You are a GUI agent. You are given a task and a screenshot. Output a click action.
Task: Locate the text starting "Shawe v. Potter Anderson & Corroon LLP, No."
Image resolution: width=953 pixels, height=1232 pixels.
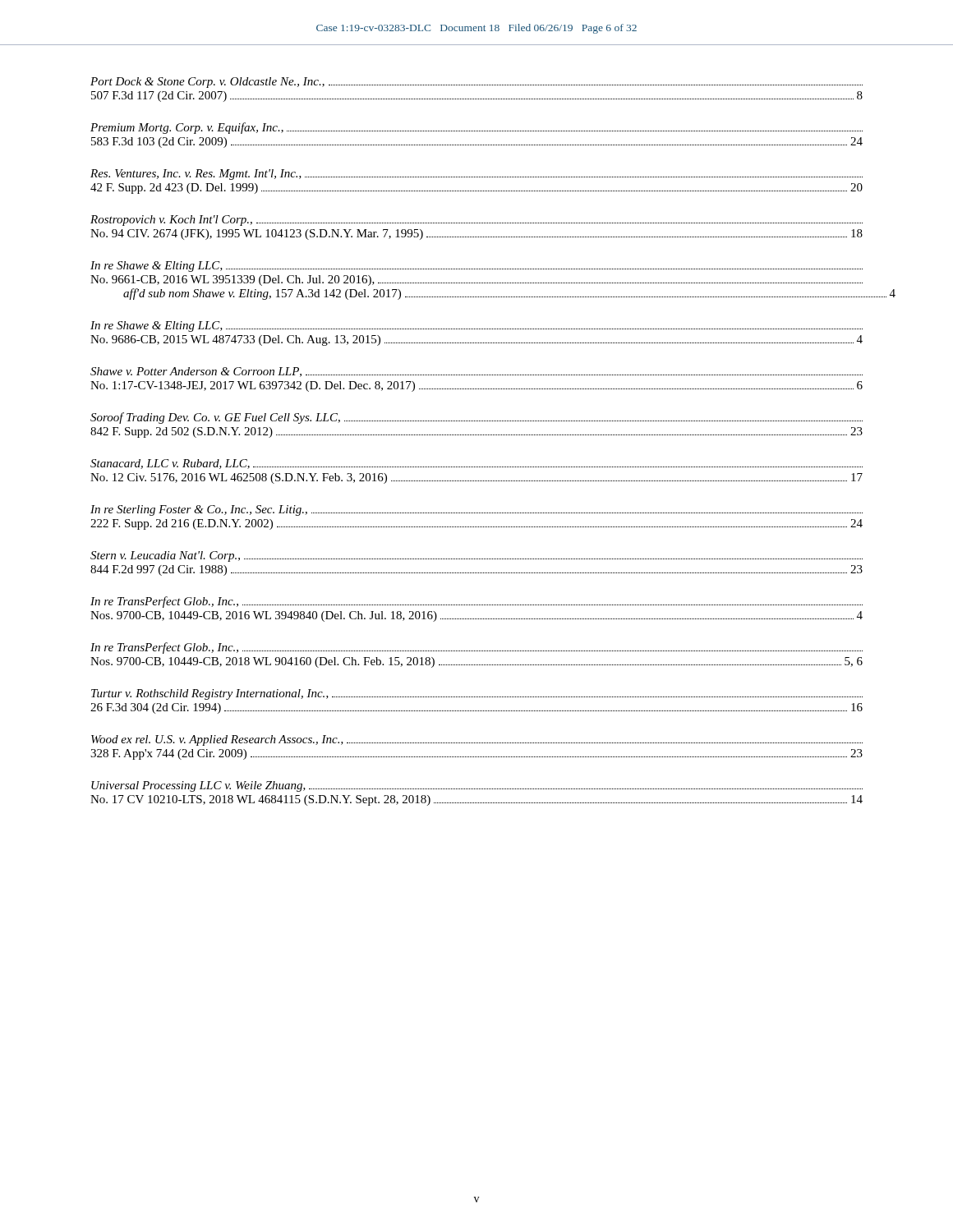pyautogui.click(x=476, y=379)
